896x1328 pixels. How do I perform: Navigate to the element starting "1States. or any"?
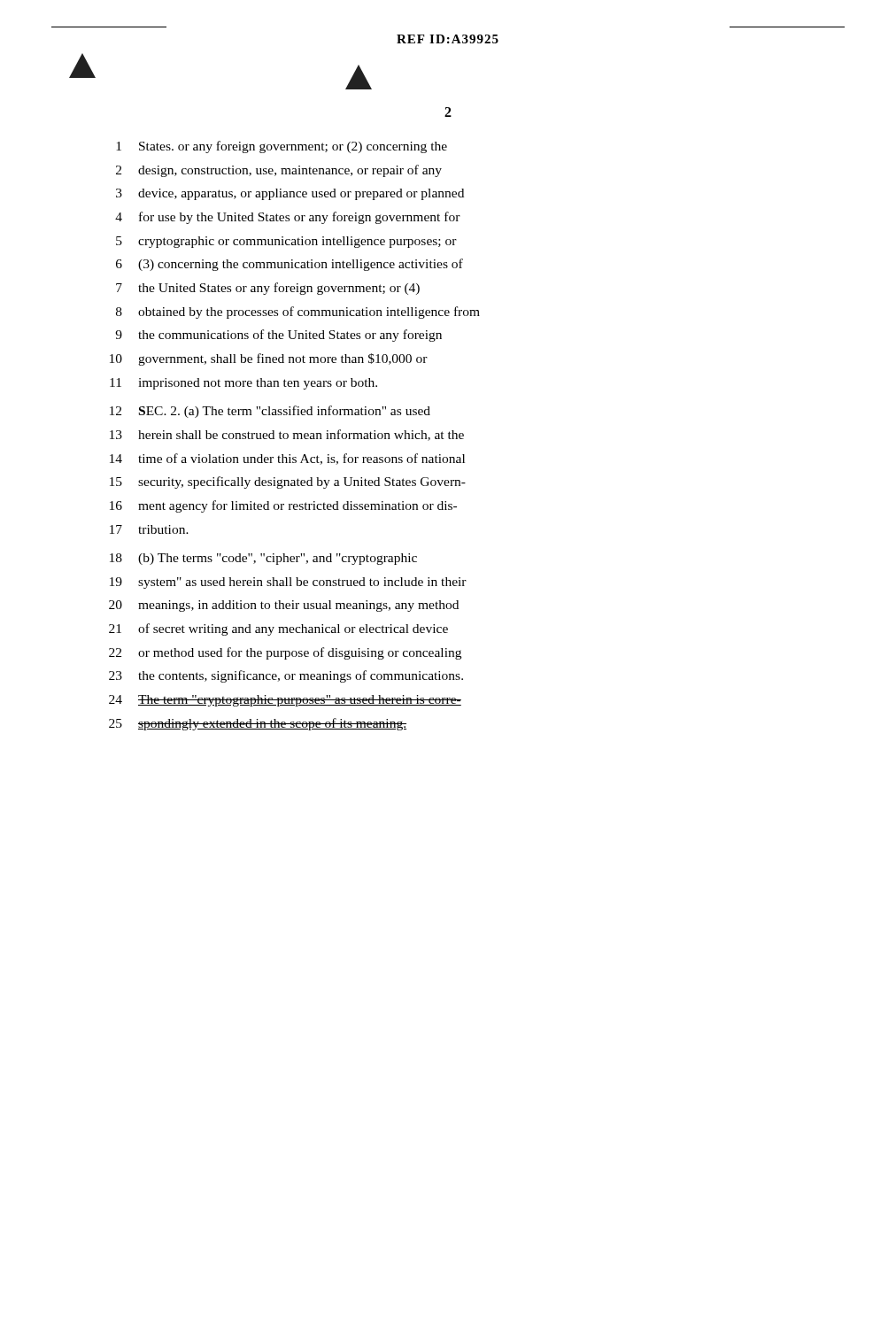coord(461,264)
